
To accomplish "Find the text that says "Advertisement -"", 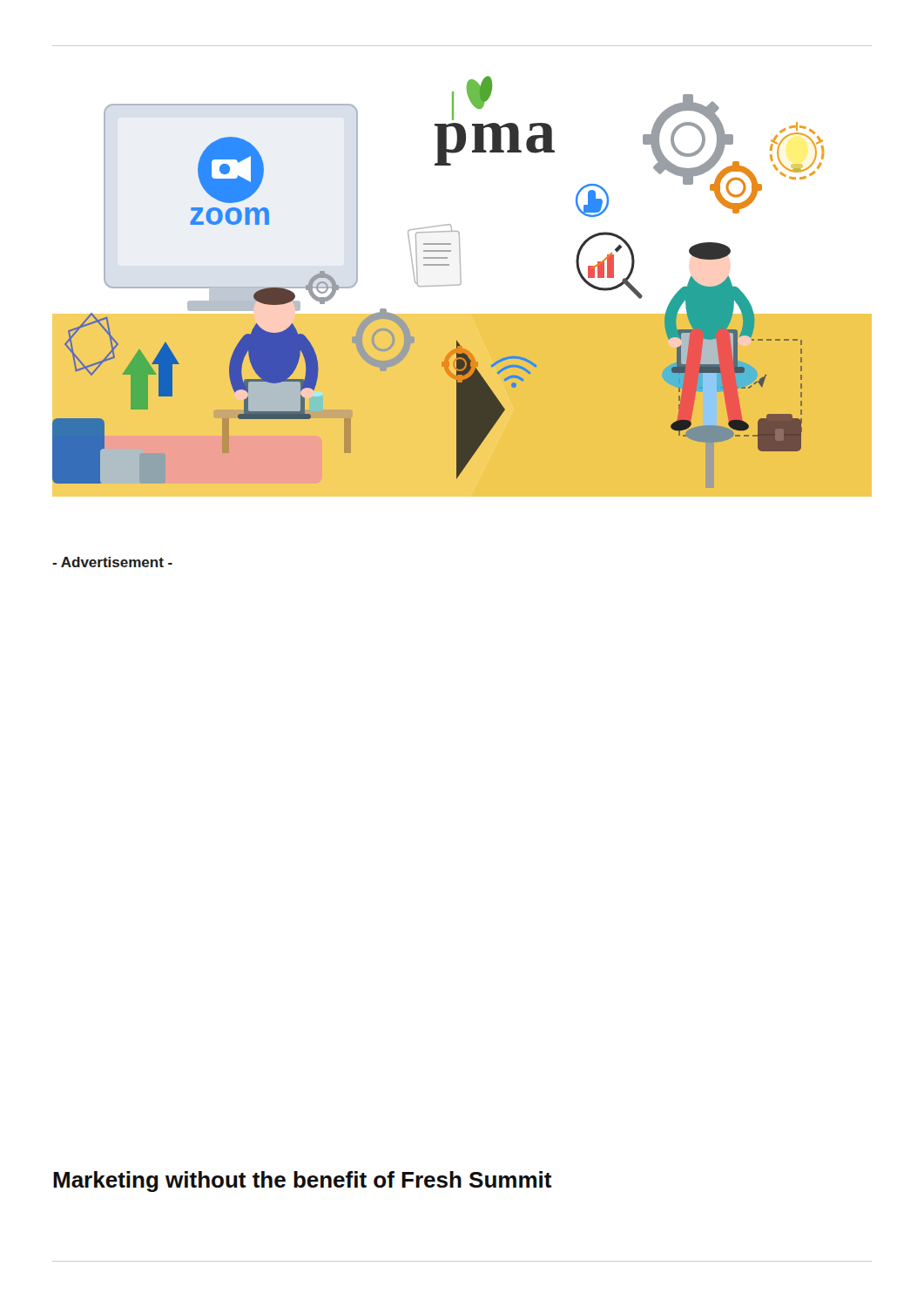I will (112, 562).
